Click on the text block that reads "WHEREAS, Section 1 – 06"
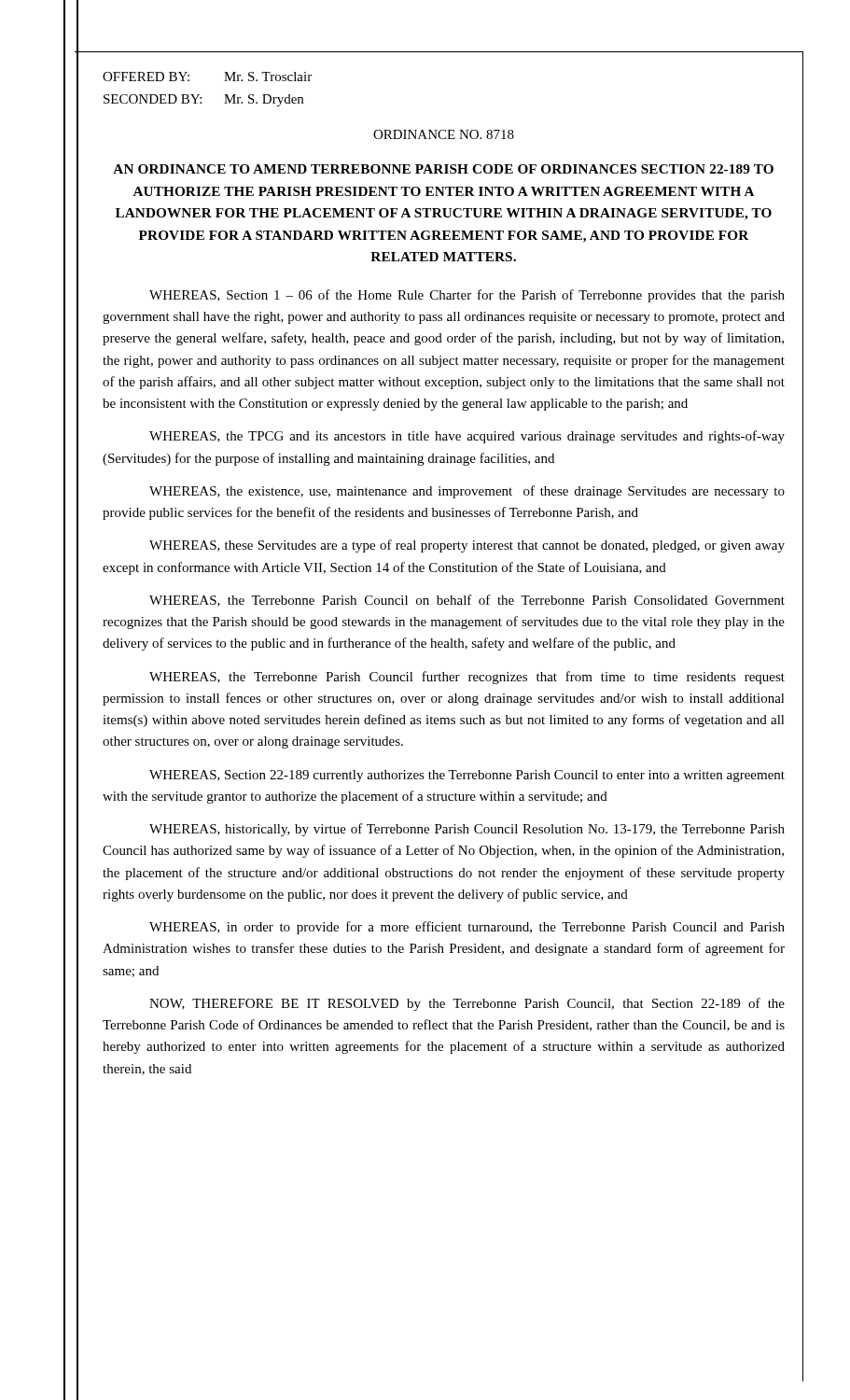The height and width of the screenshot is (1400, 850). pos(444,349)
